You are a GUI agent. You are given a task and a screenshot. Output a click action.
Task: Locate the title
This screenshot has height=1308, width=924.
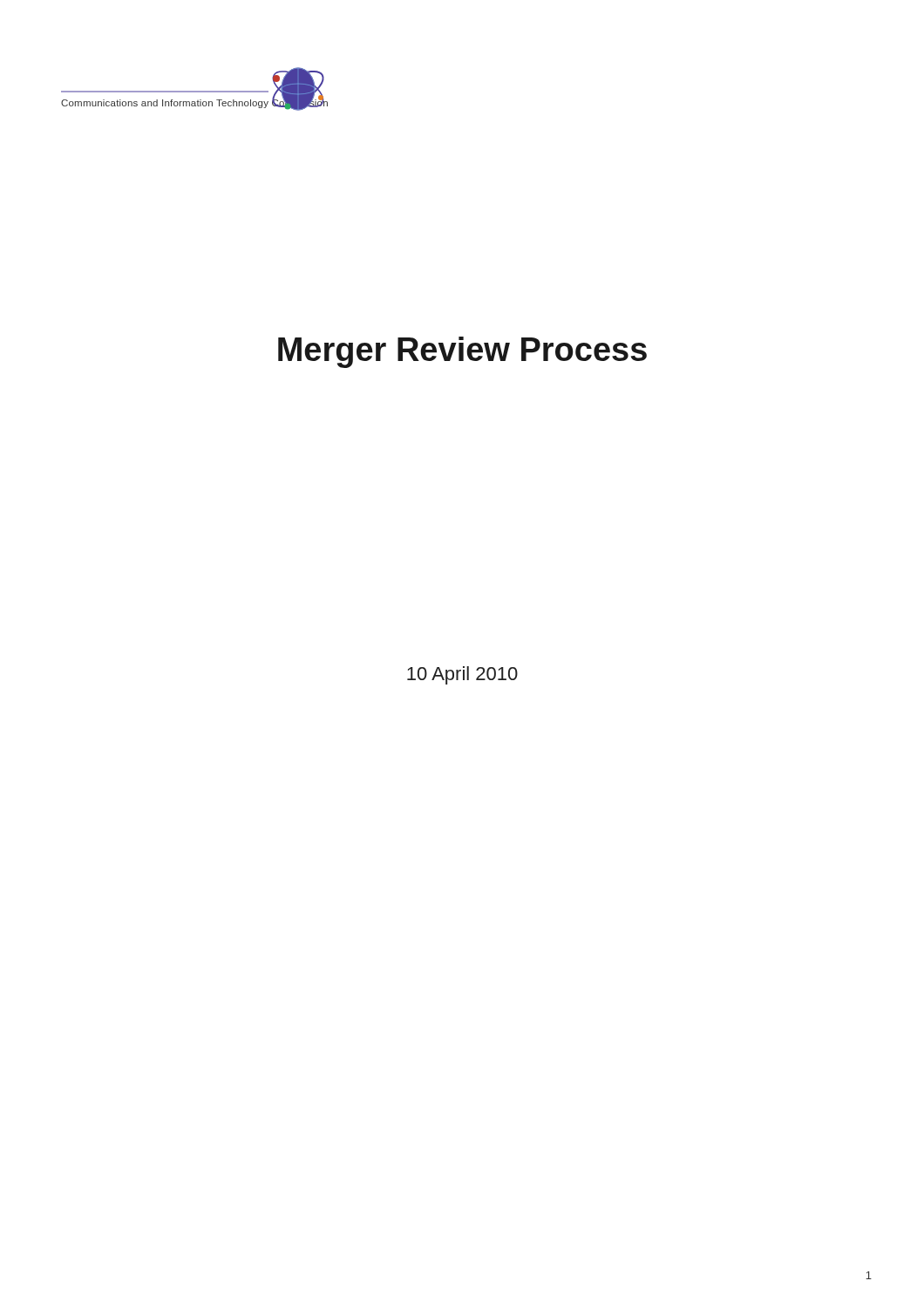click(x=462, y=350)
